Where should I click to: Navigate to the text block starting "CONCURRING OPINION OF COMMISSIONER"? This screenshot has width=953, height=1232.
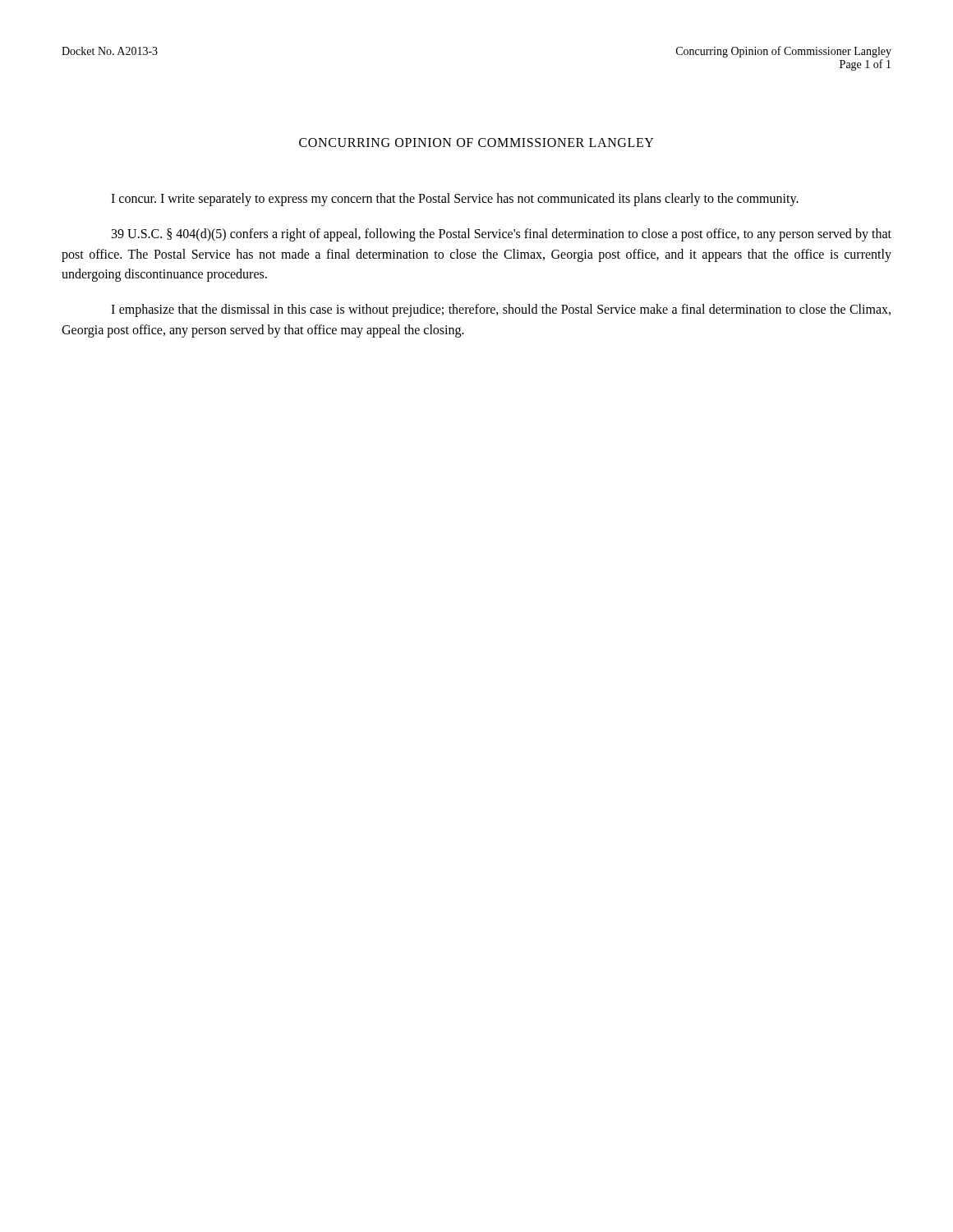pyautogui.click(x=476, y=142)
